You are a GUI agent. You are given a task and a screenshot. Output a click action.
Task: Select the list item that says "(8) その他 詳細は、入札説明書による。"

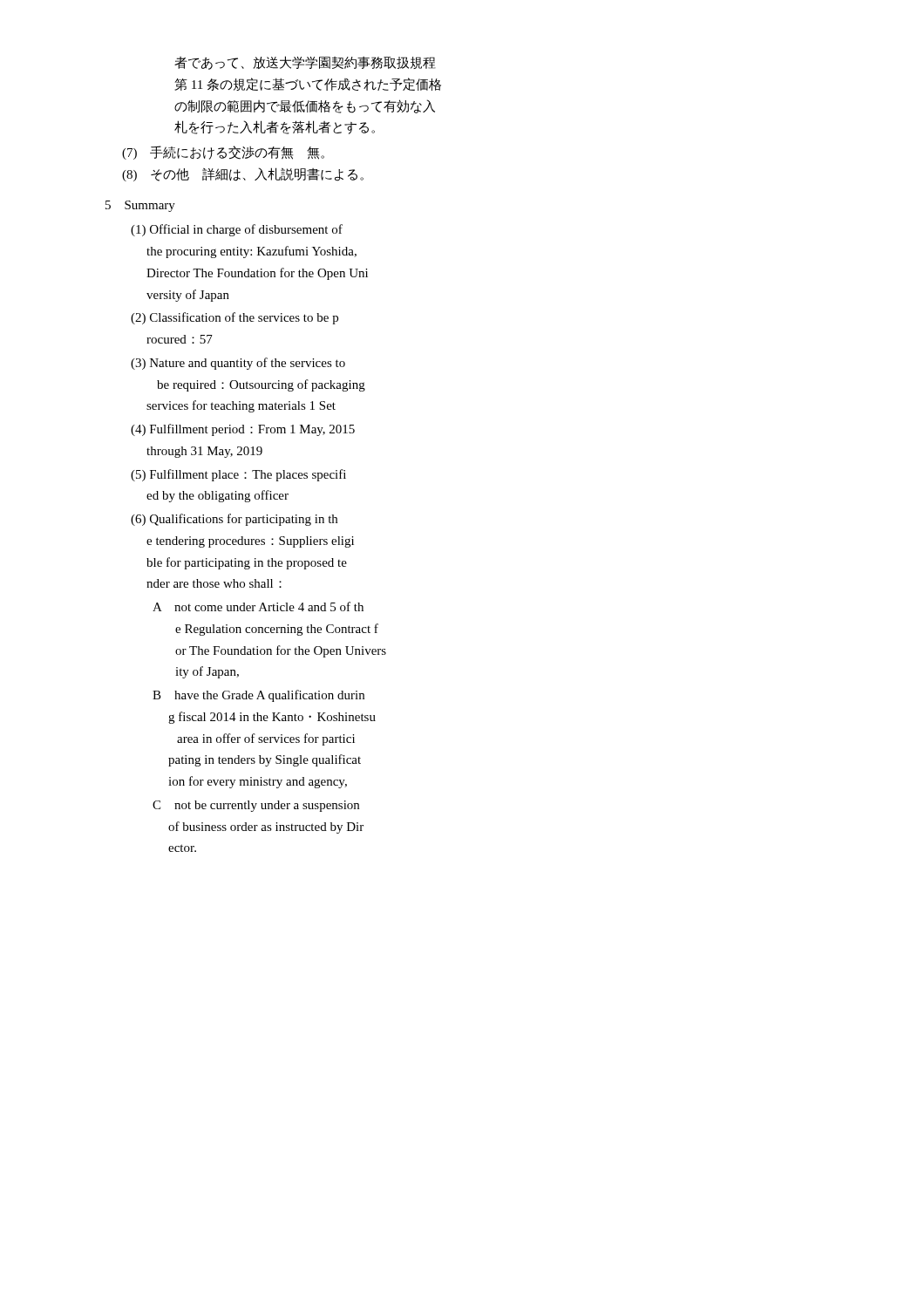247,174
